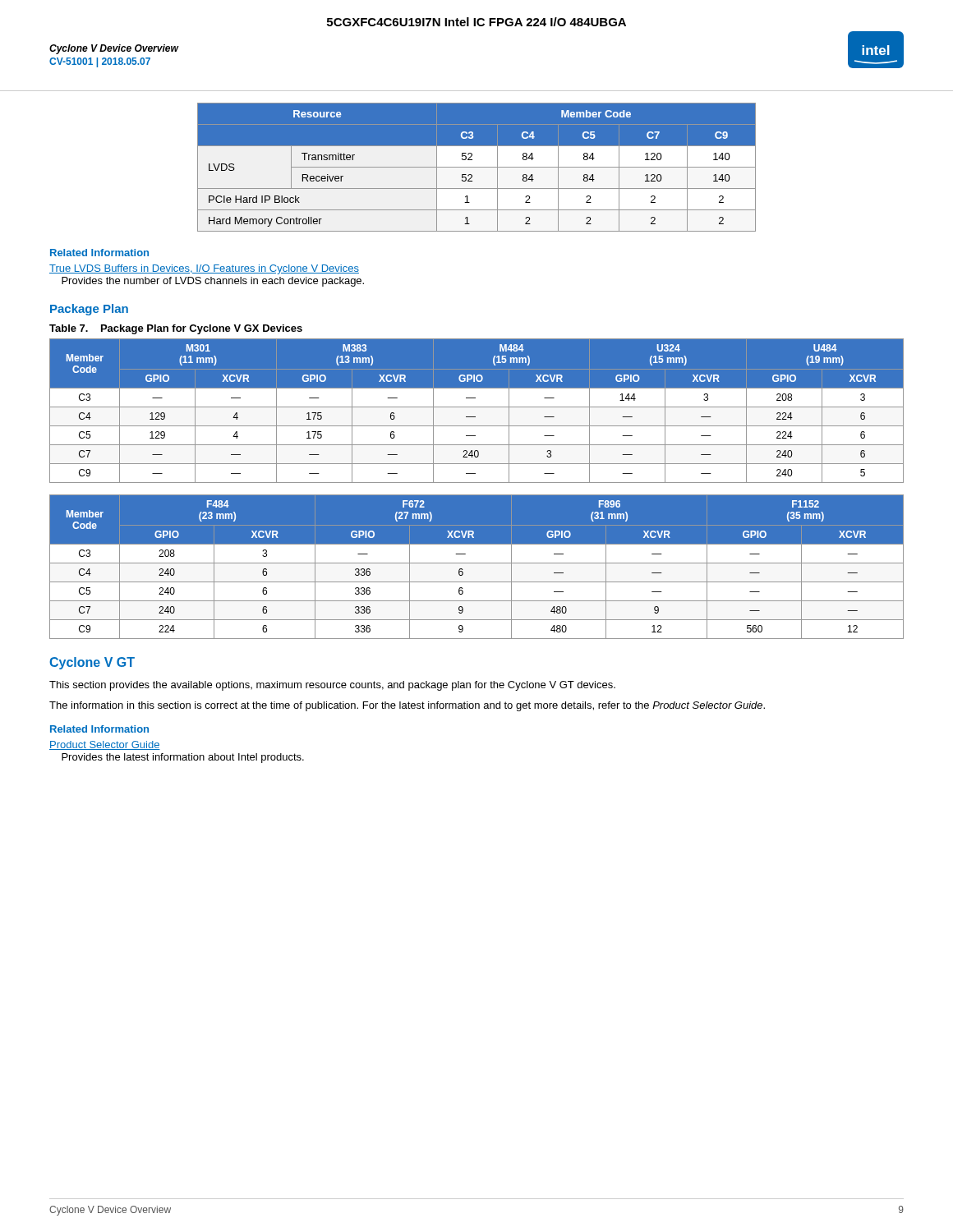Select the region starting "This section provides the"
This screenshot has height=1232, width=953.
coord(333,685)
